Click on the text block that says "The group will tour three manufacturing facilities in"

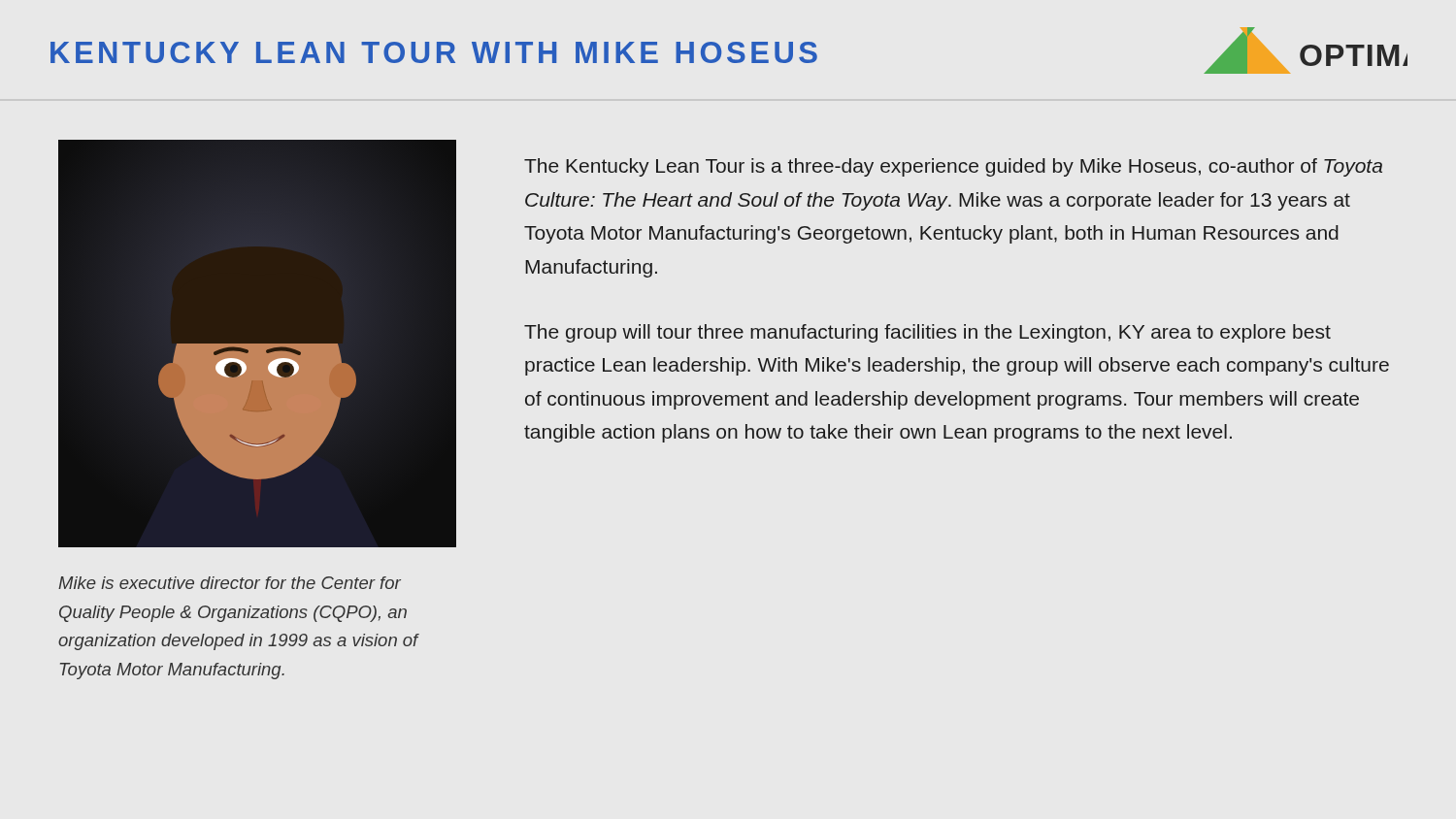pos(957,381)
